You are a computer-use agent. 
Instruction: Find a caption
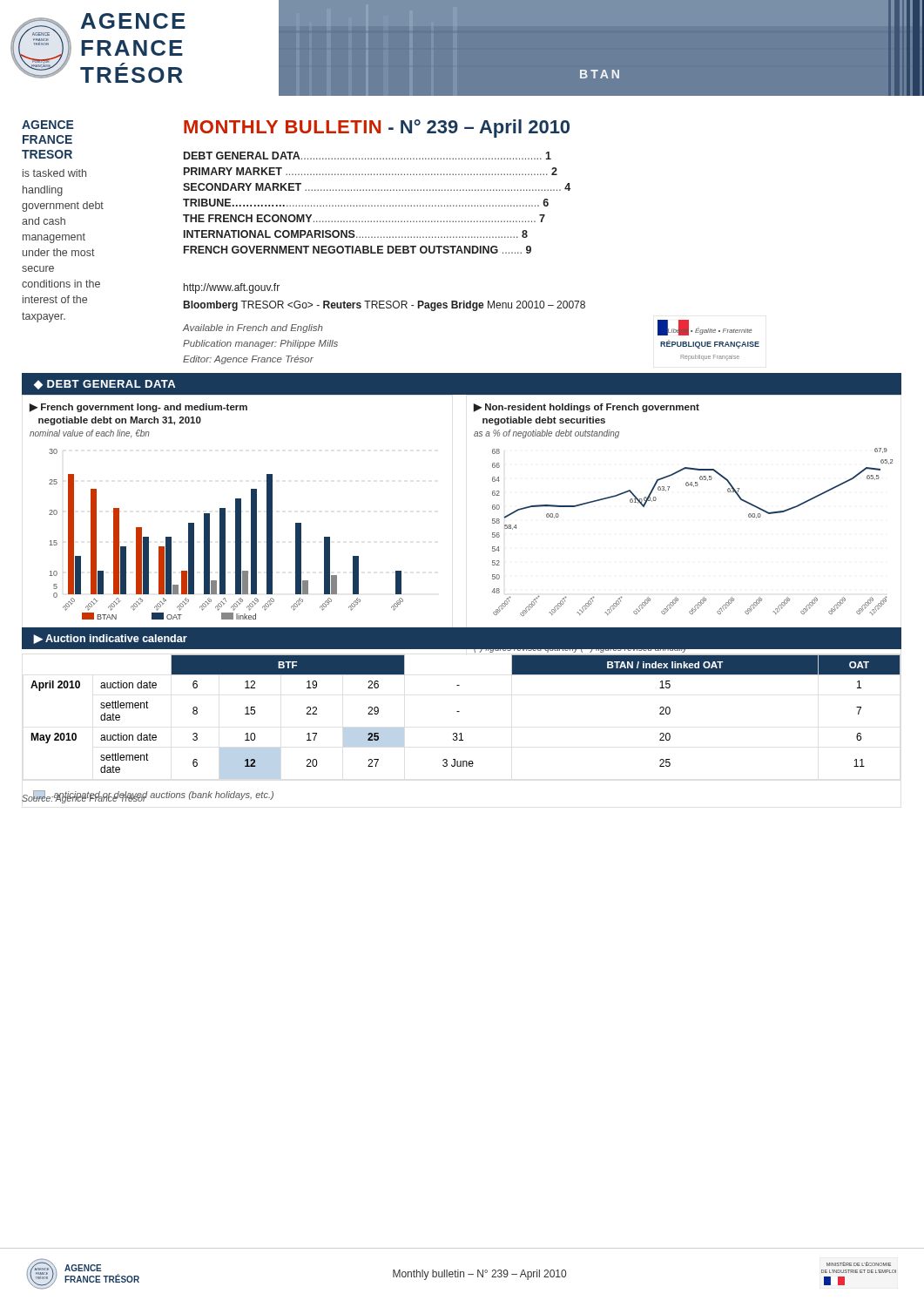84,798
